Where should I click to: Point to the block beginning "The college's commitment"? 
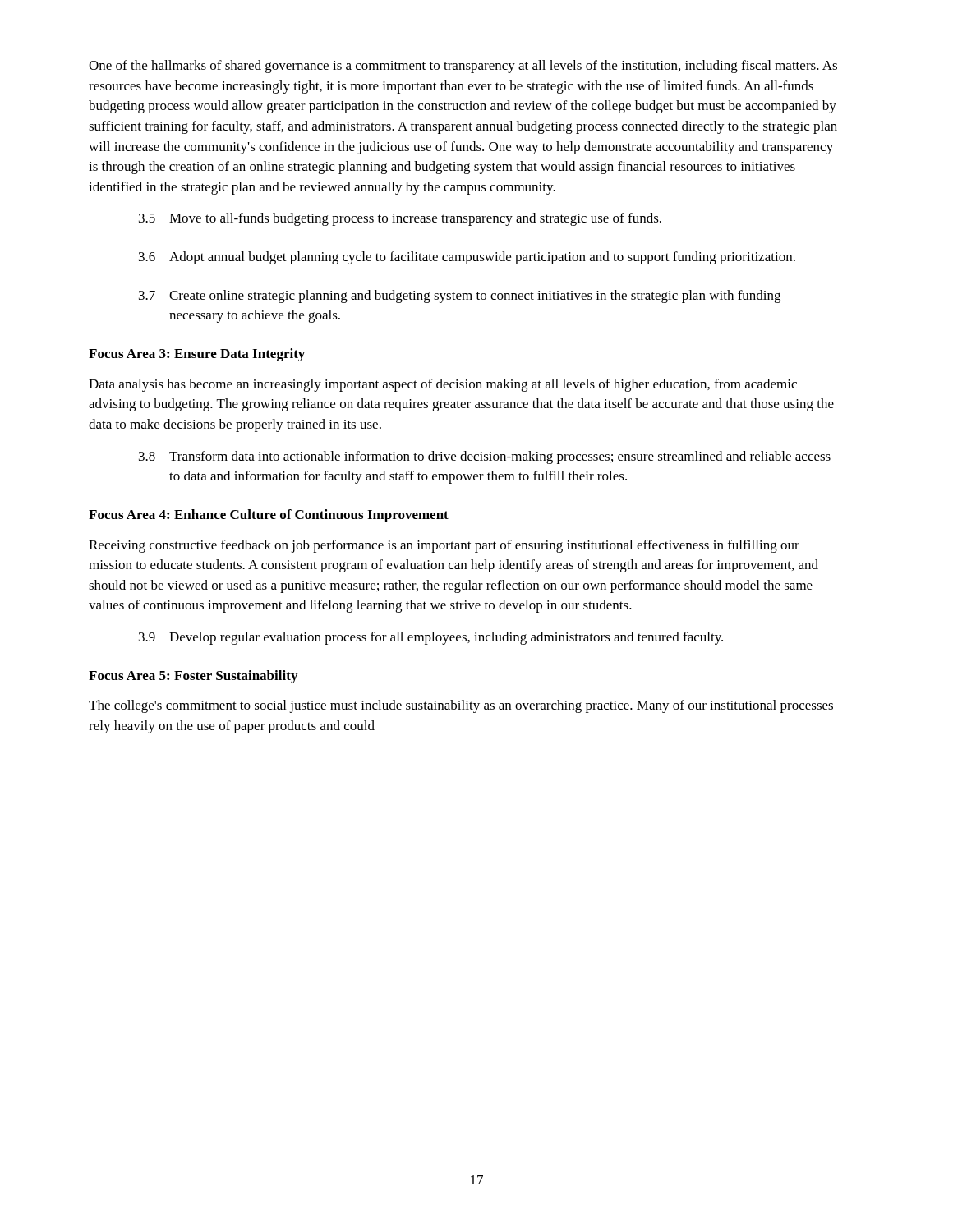461,715
